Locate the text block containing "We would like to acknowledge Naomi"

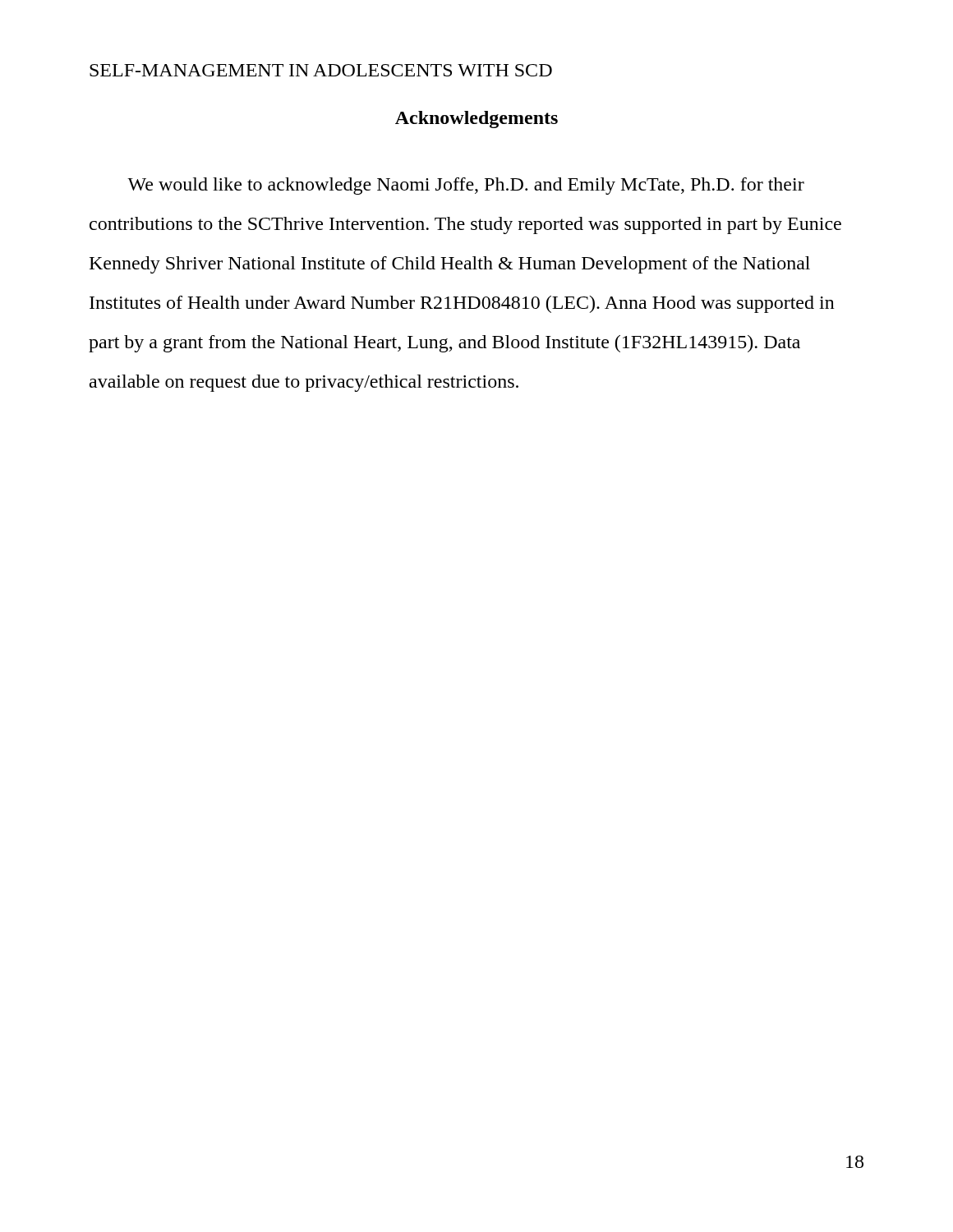(x=466, y=186)
